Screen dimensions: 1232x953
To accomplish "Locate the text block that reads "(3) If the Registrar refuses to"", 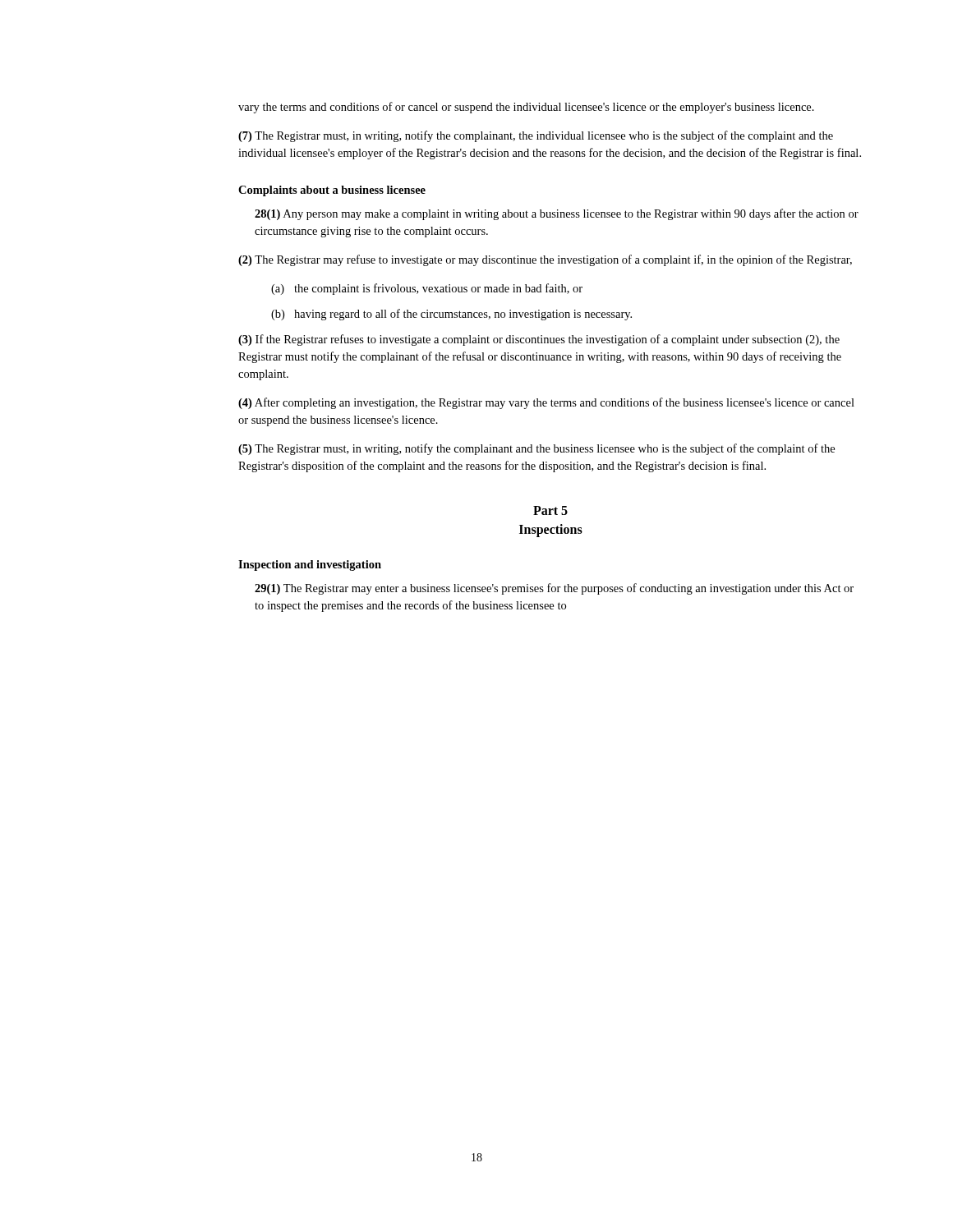I will coord(540,357).
